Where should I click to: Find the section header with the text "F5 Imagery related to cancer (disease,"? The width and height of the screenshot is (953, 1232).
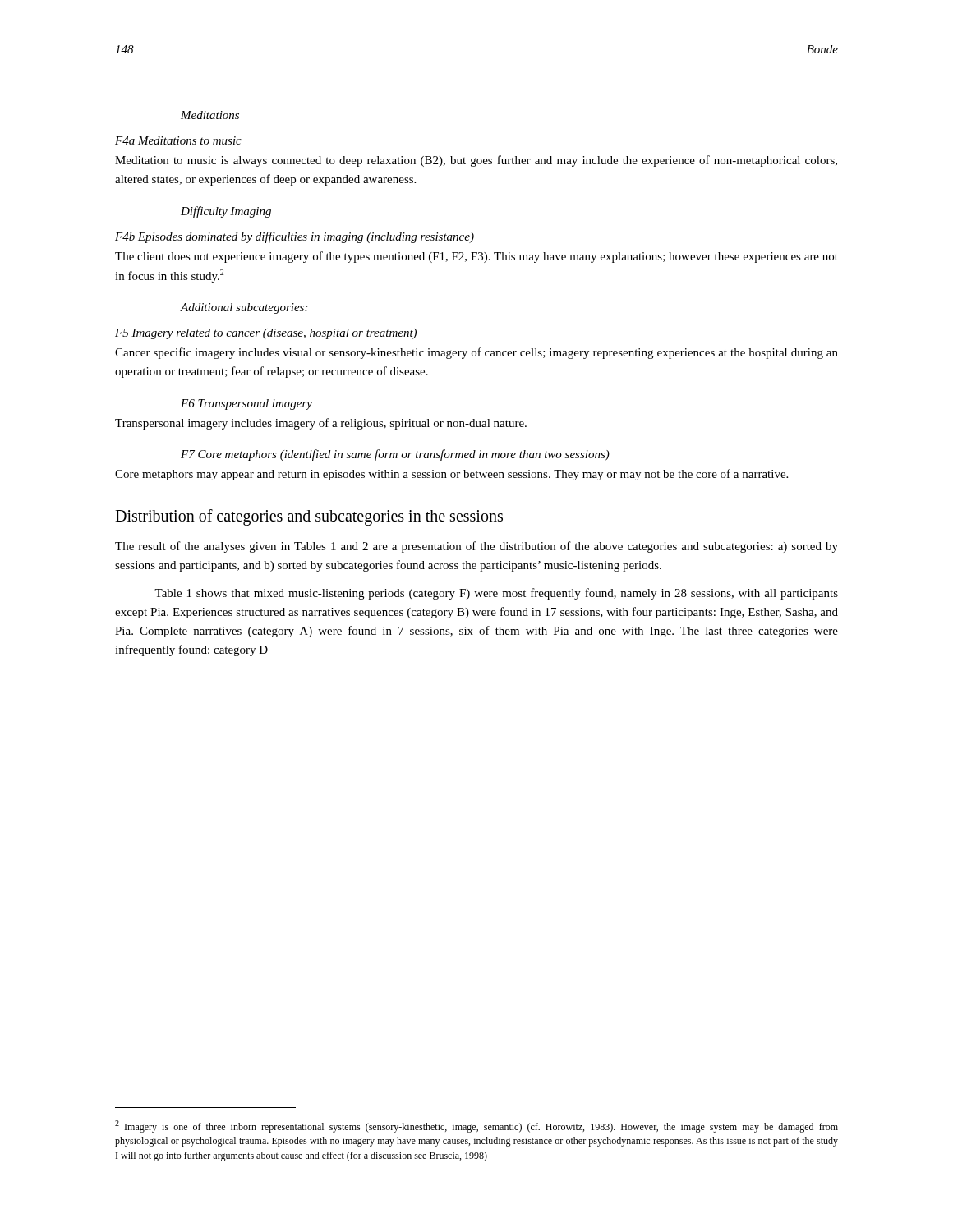point(266,334)
